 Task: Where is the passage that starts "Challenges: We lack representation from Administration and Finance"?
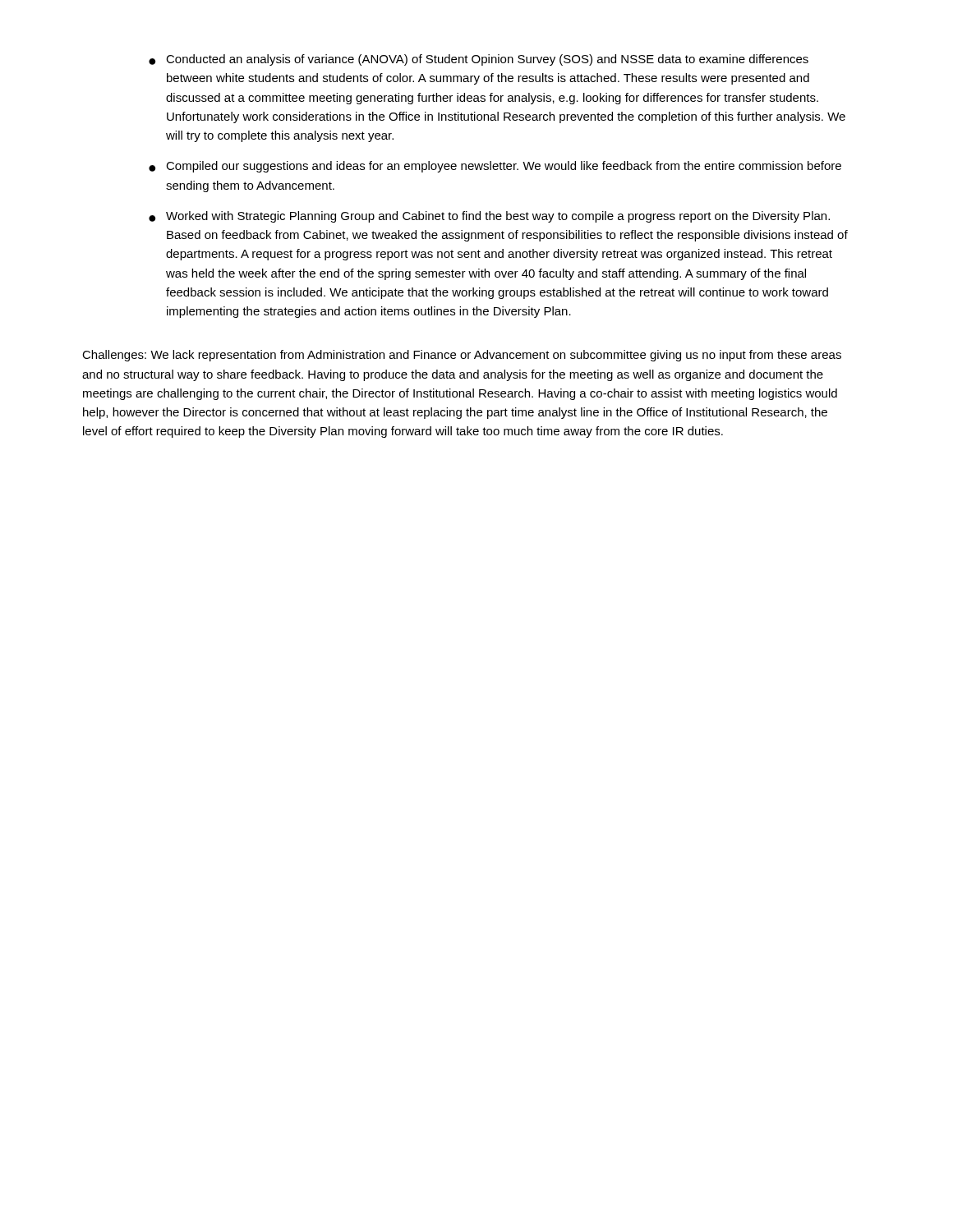(462, 393)
